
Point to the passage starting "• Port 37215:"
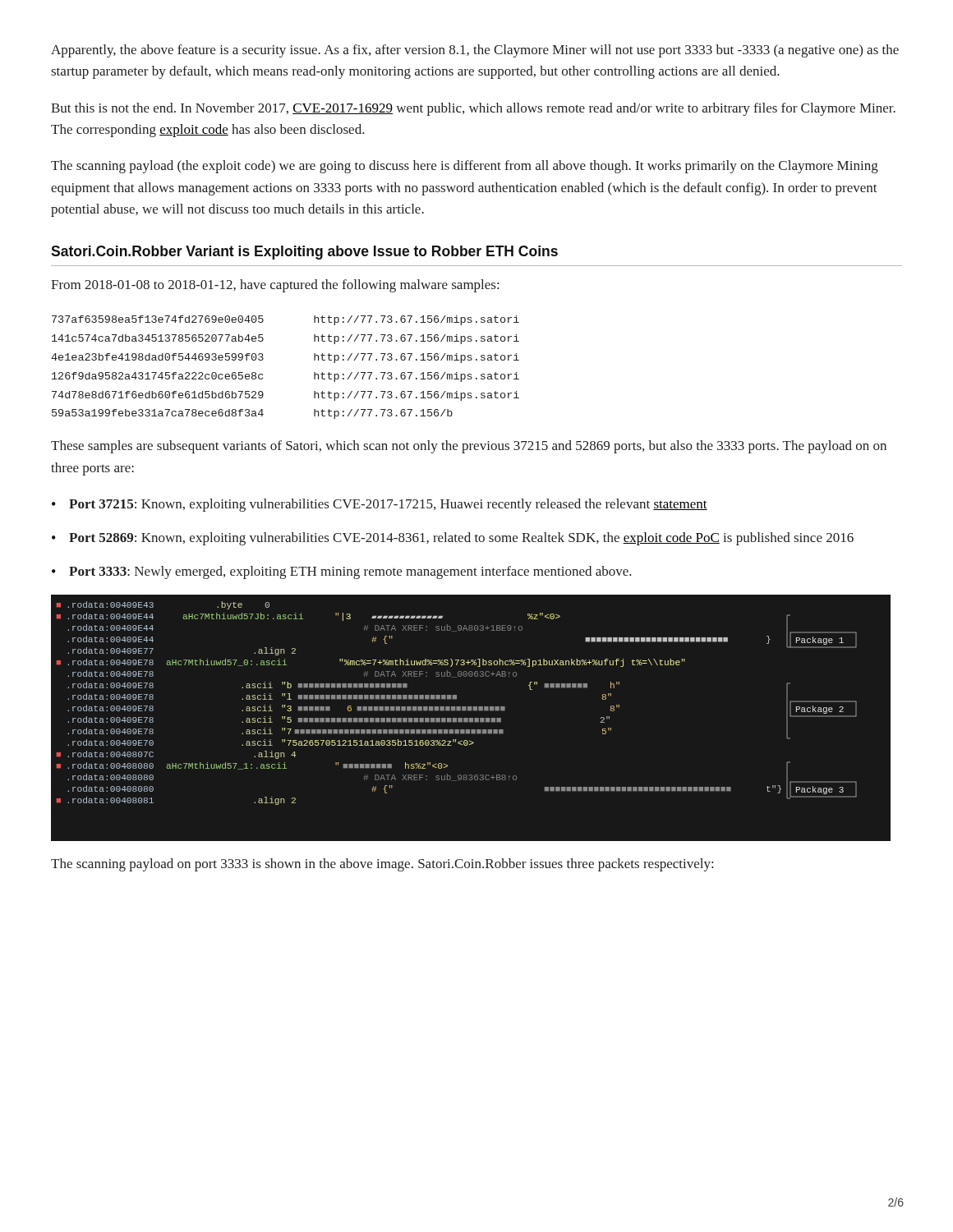476,505
